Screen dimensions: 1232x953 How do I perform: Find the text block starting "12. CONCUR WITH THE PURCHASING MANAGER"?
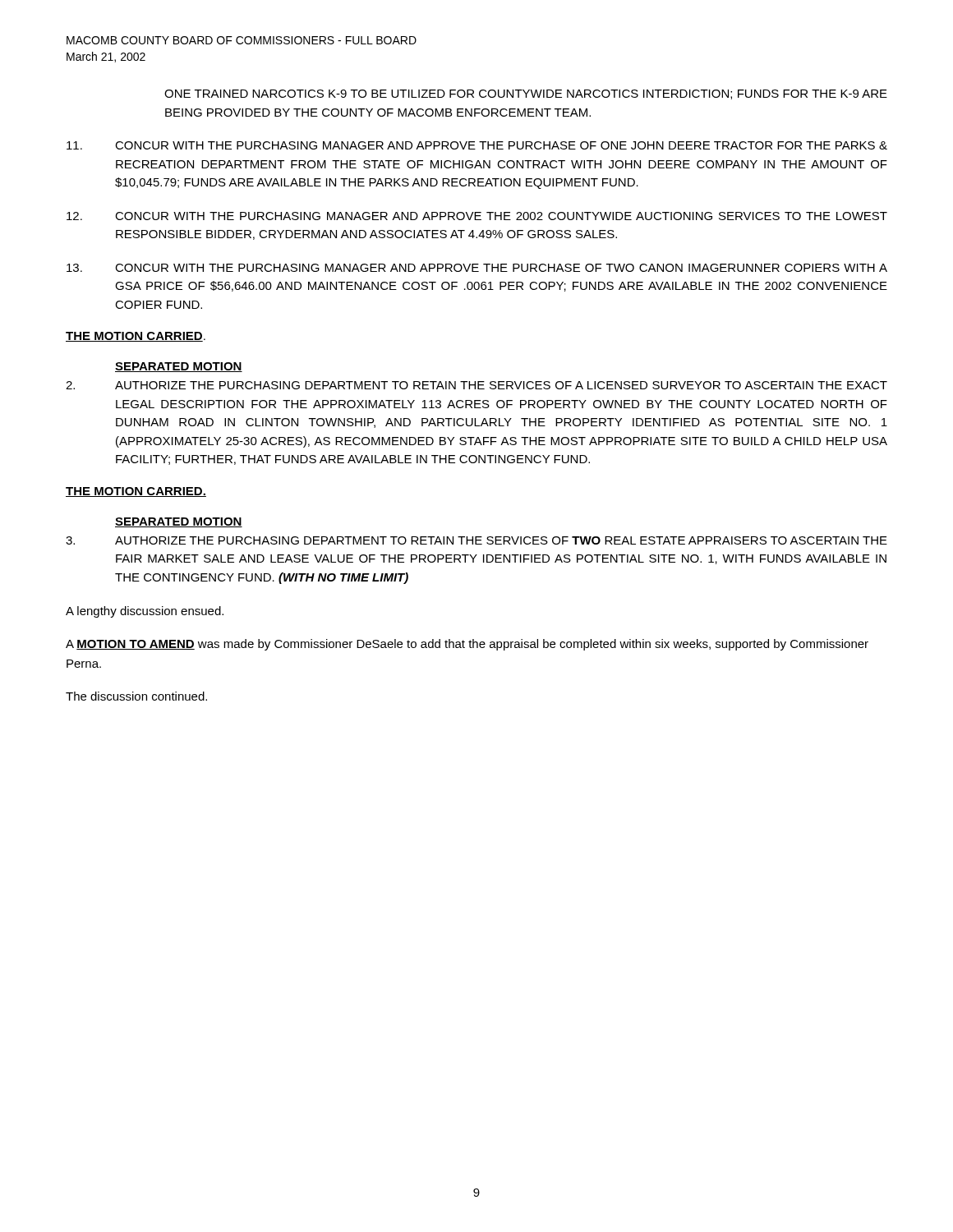476,225
